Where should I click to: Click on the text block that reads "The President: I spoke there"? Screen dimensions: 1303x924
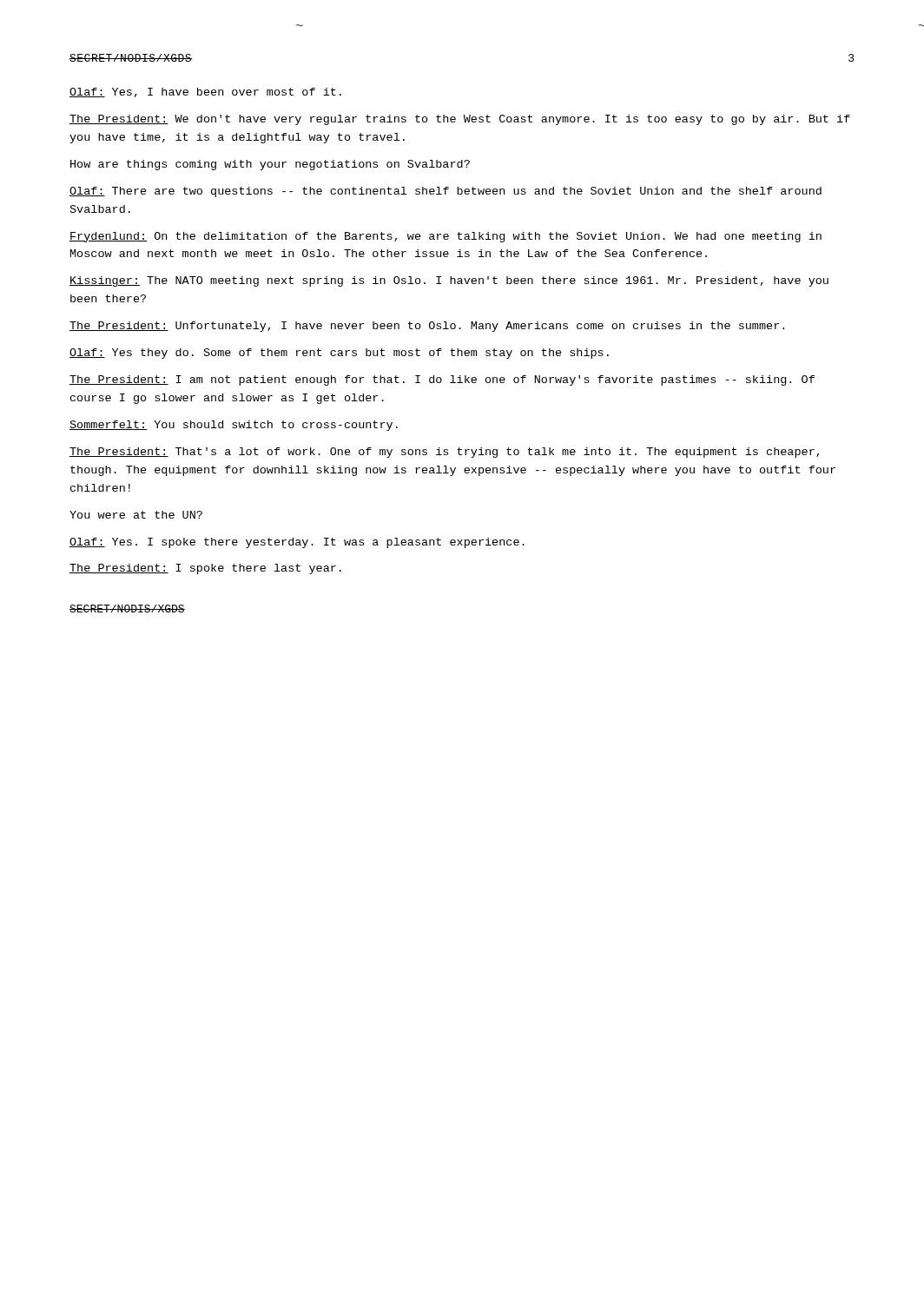(x=207, y=569)
